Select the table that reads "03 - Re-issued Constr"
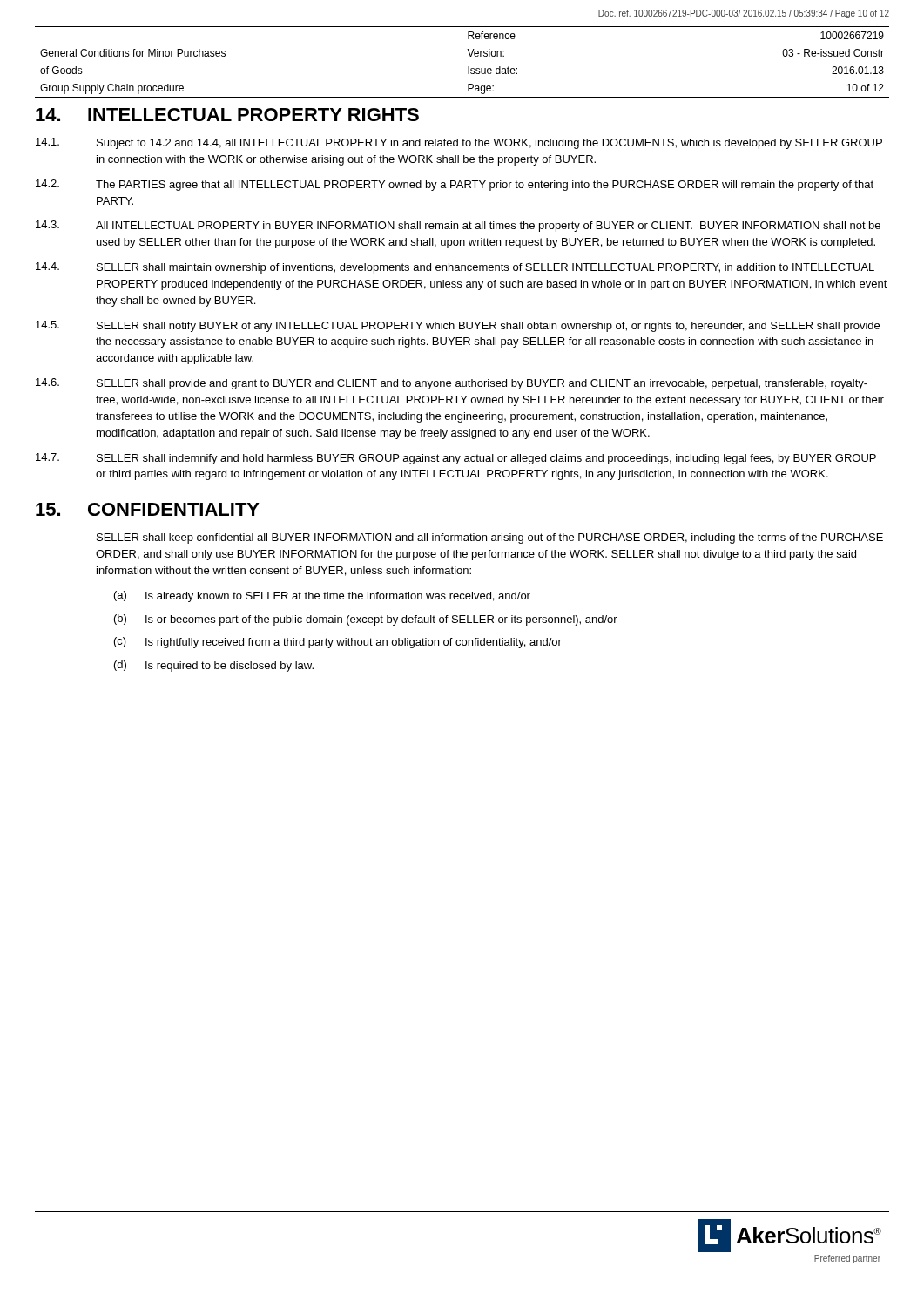924x1307 pixels. click(462, 62)
